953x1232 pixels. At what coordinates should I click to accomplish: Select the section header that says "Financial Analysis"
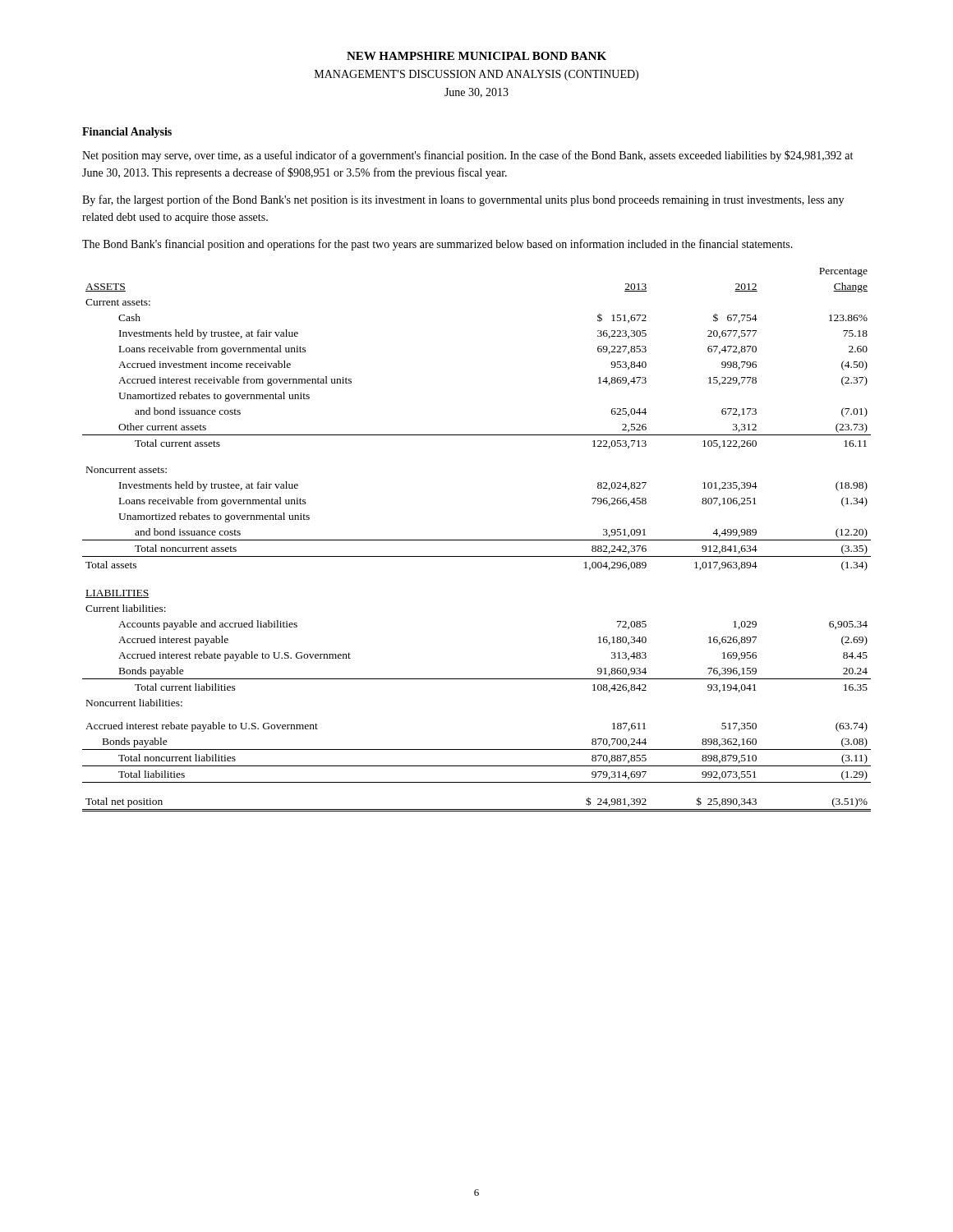[x=127, y=132]
